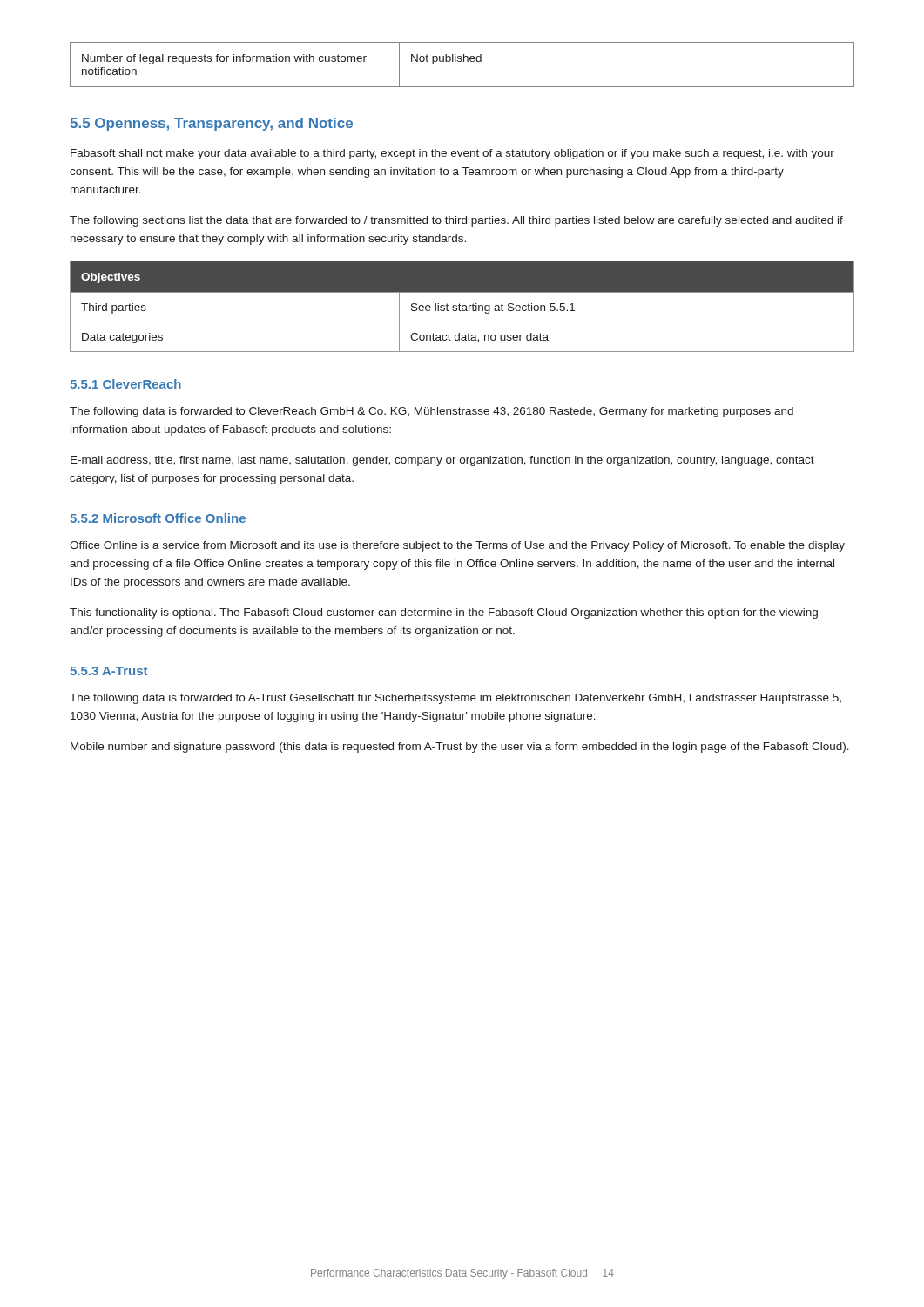The width and height of the screenshot is (924, 1307).
Task: Click on the text block containing "This functionality is optional. The Fabasoft"
Action: point(462,622)
